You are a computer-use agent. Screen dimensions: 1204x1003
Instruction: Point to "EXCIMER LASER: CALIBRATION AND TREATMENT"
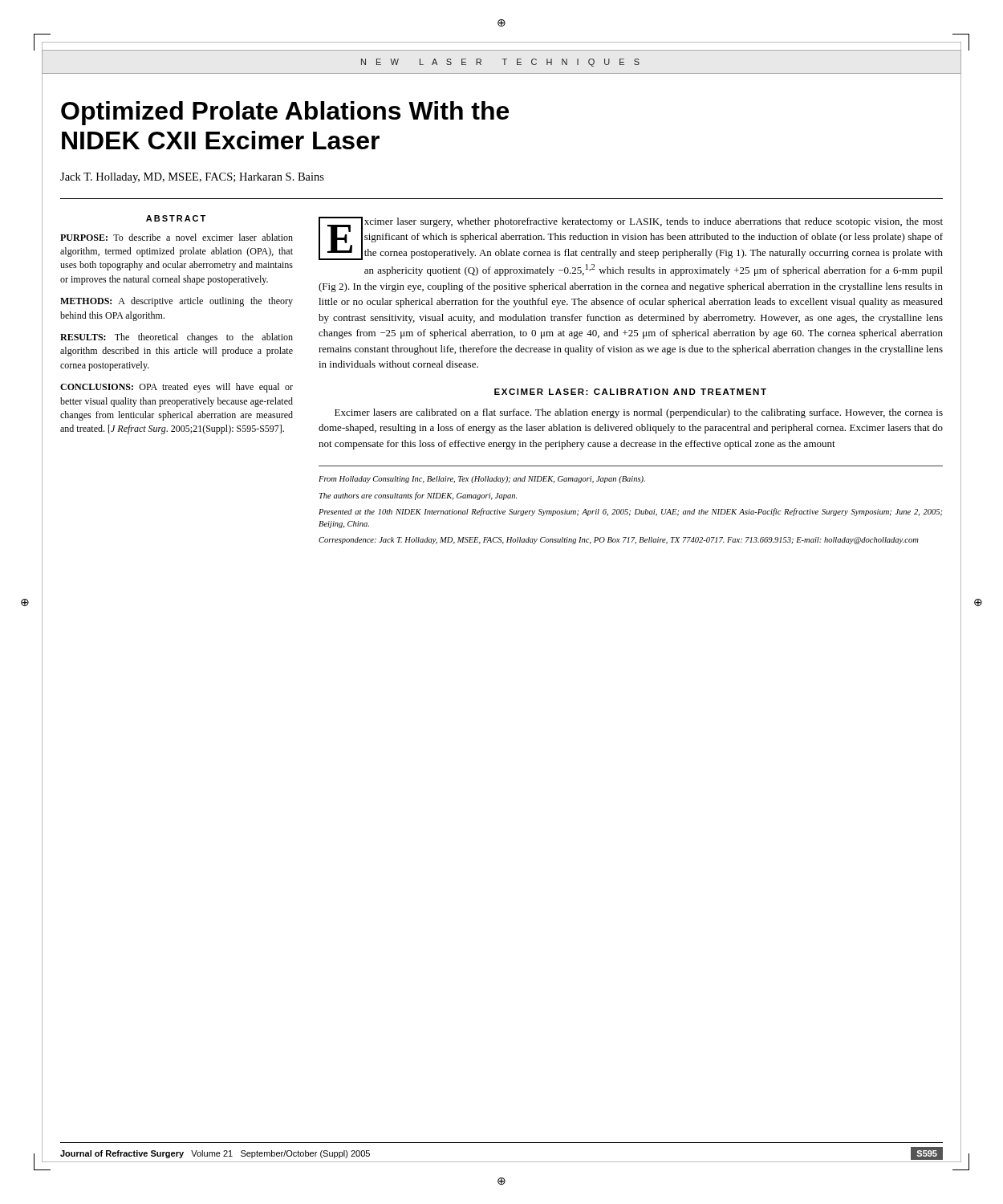tap(631, 392)
